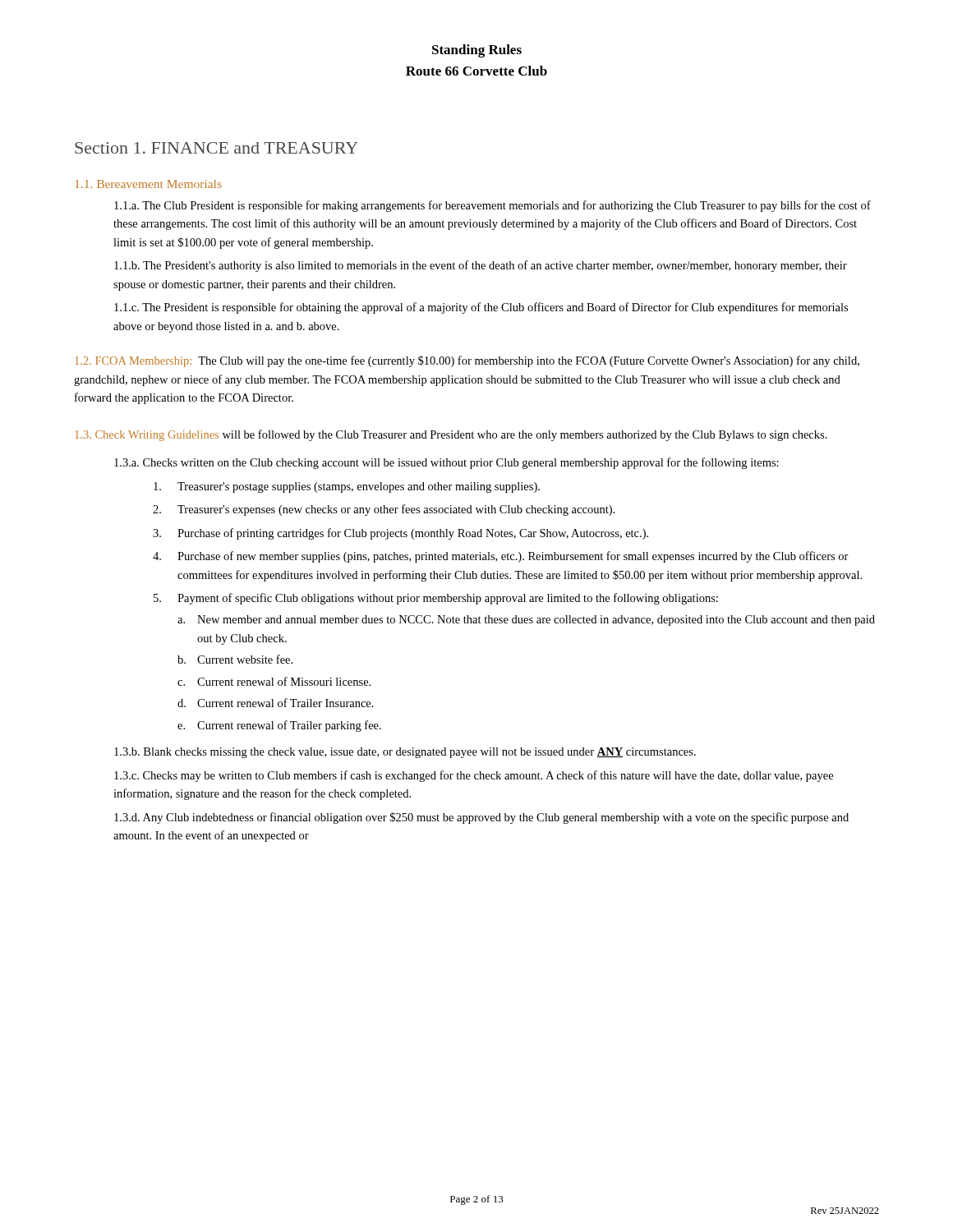Locate the block of text that opens with "Treasurer's postage supplies"
The height and width of the screenshot is (1232, 953).
(347, 486)
